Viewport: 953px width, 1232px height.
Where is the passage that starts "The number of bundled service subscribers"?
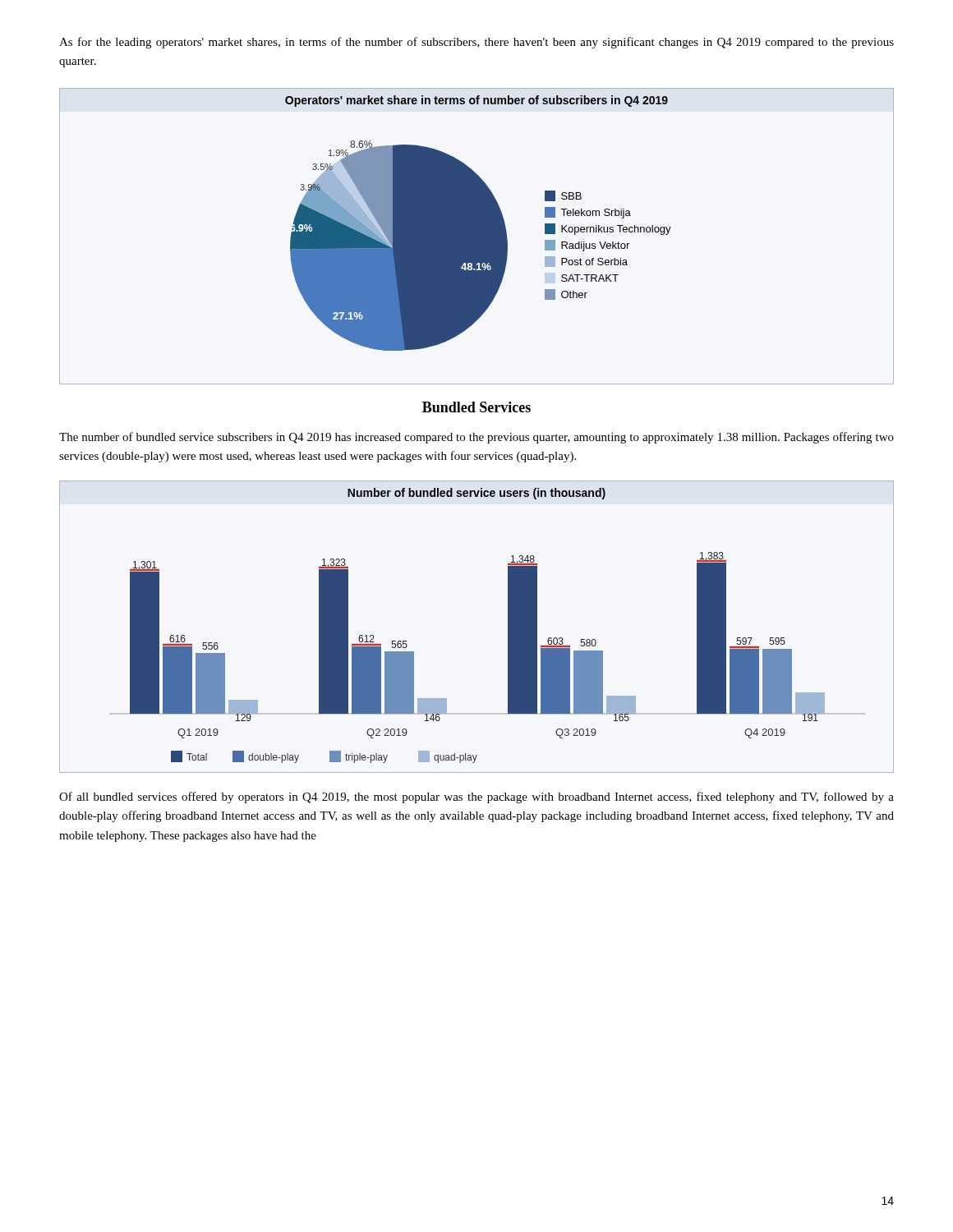point(476,446)
